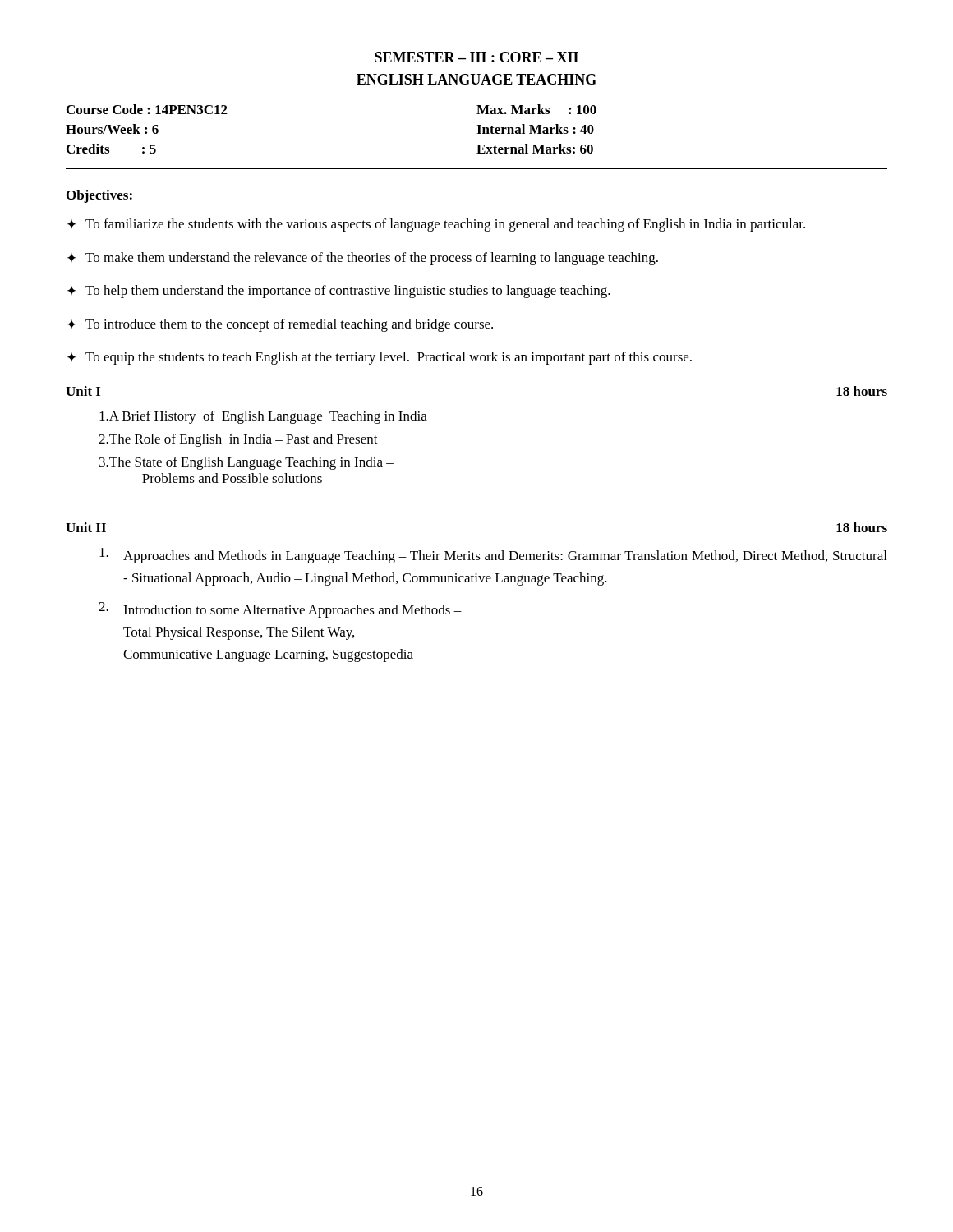953x1232 pixels.
Task: Click the section header that begins "Unit I 18"
Action: 82,391
